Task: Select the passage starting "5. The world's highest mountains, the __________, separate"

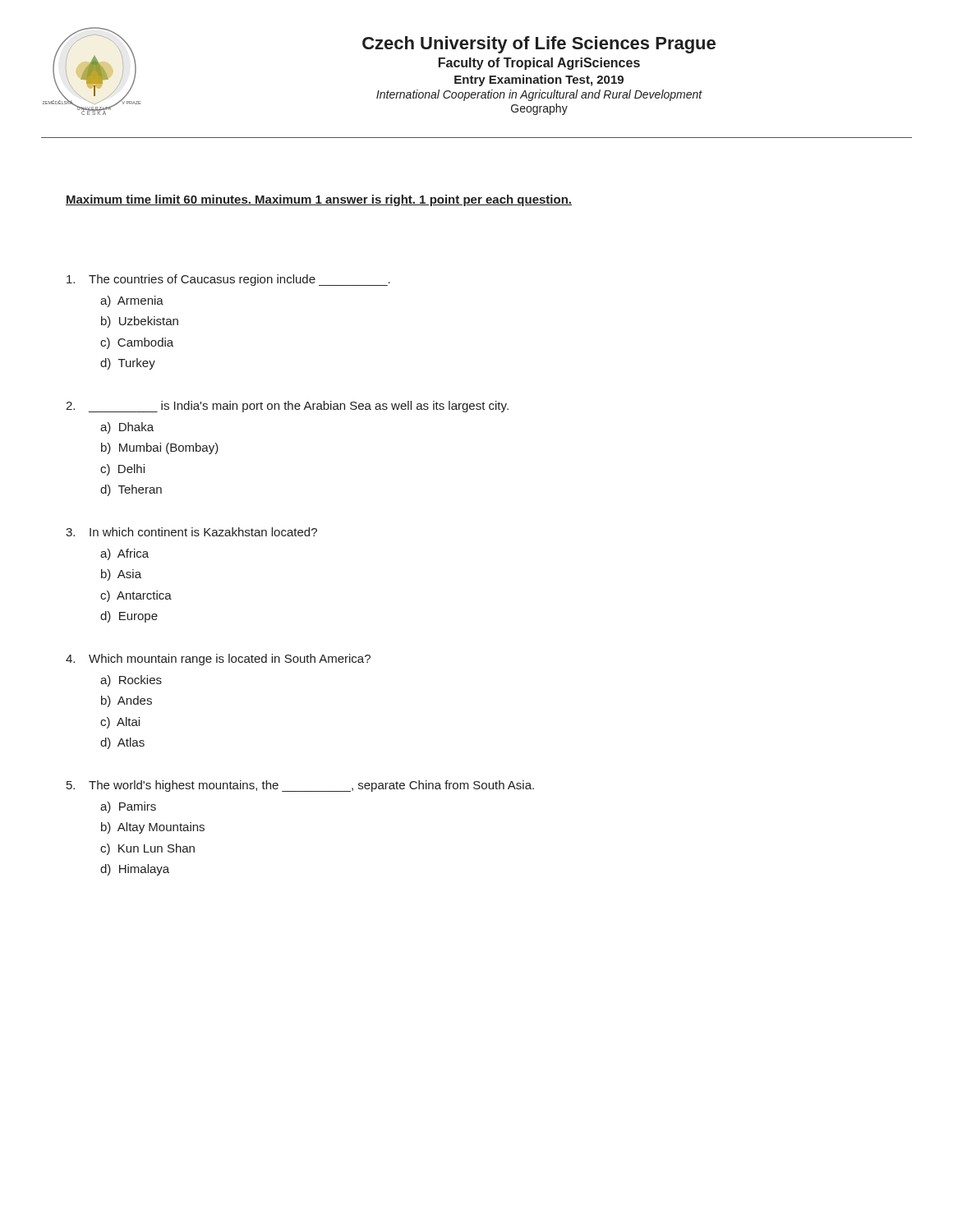Action: [186, 786]
